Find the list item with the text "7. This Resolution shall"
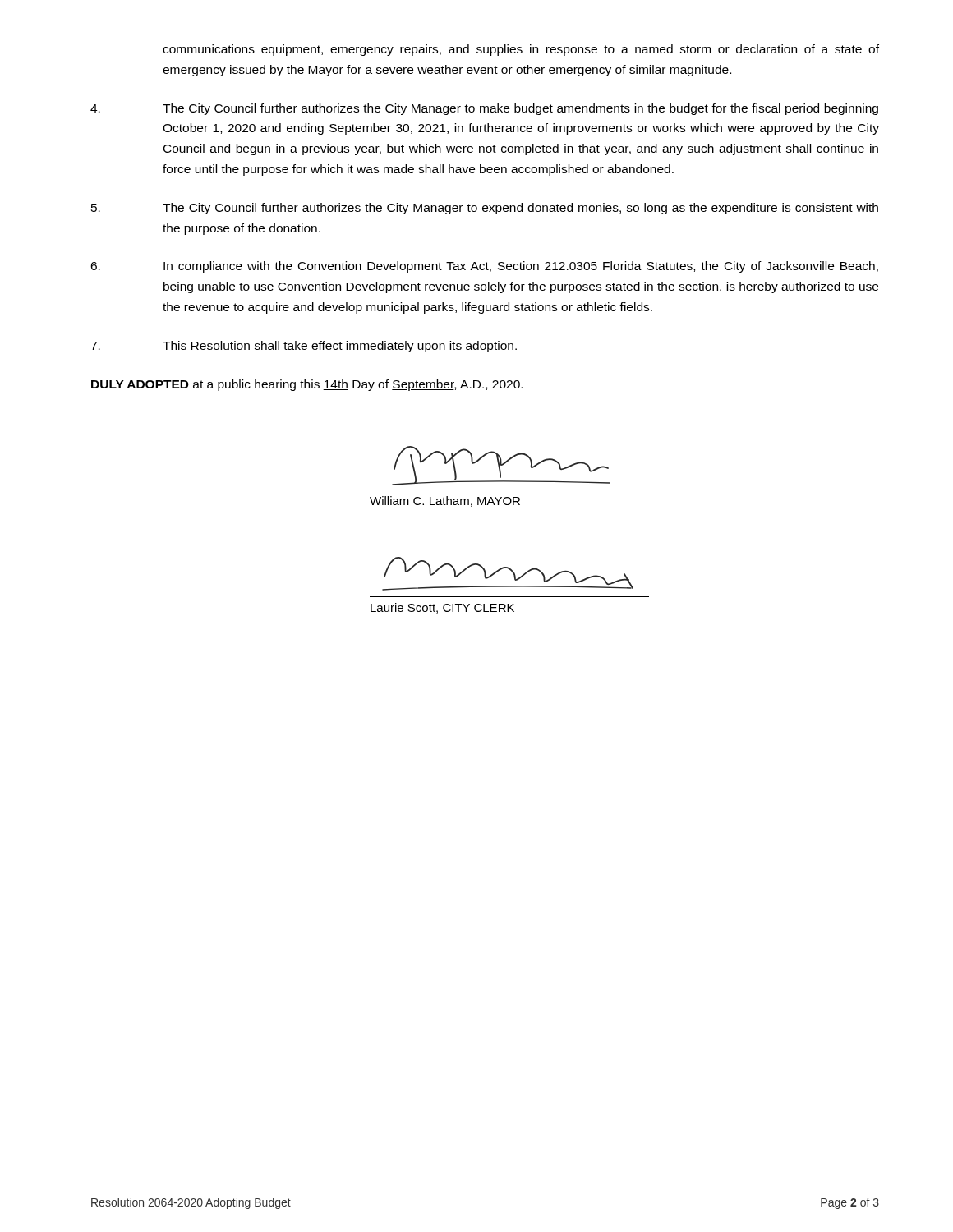 click(x=485, y=346)
